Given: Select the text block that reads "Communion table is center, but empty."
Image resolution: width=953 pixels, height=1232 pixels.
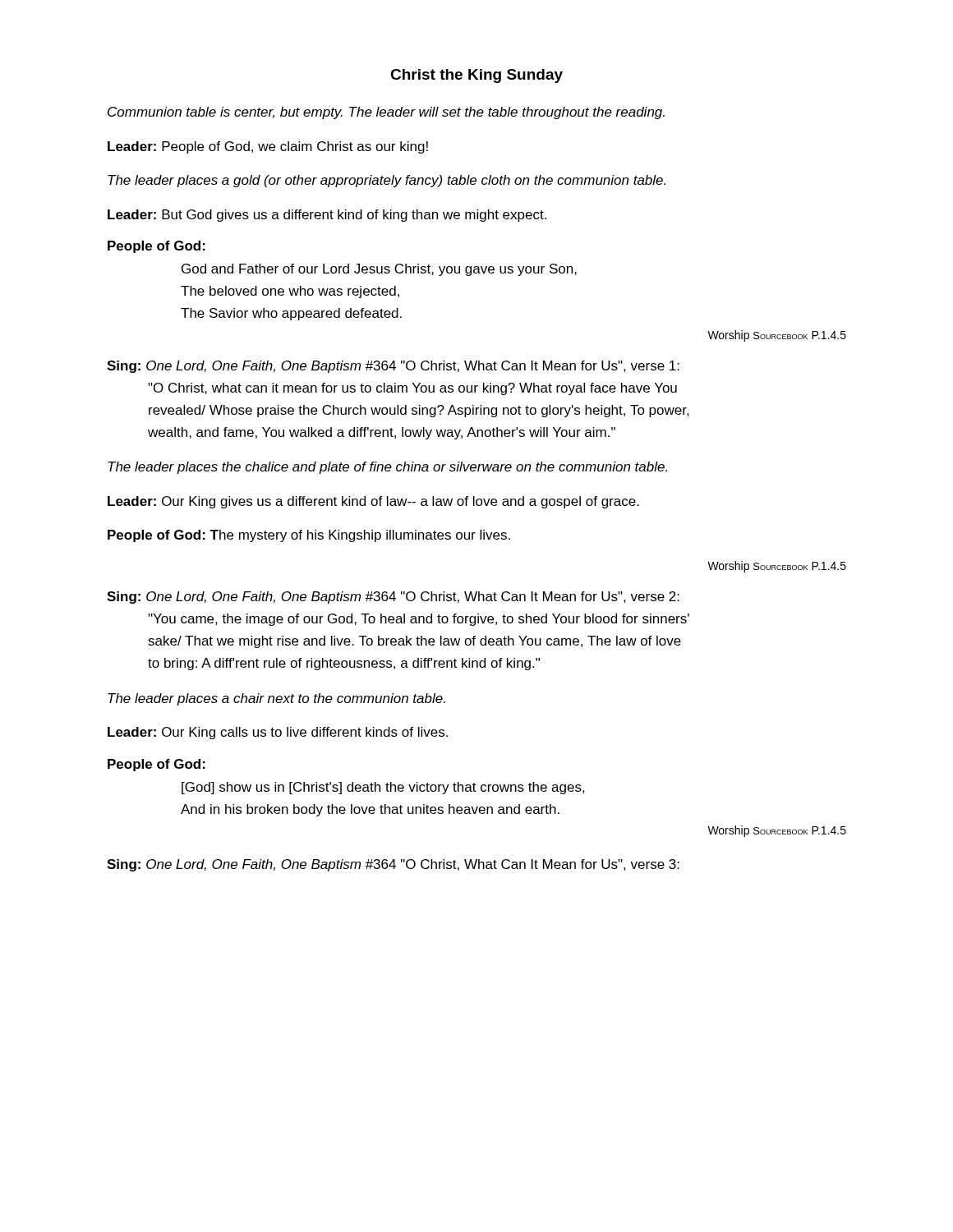Looking at the screenshot, I should click(387, 112).
